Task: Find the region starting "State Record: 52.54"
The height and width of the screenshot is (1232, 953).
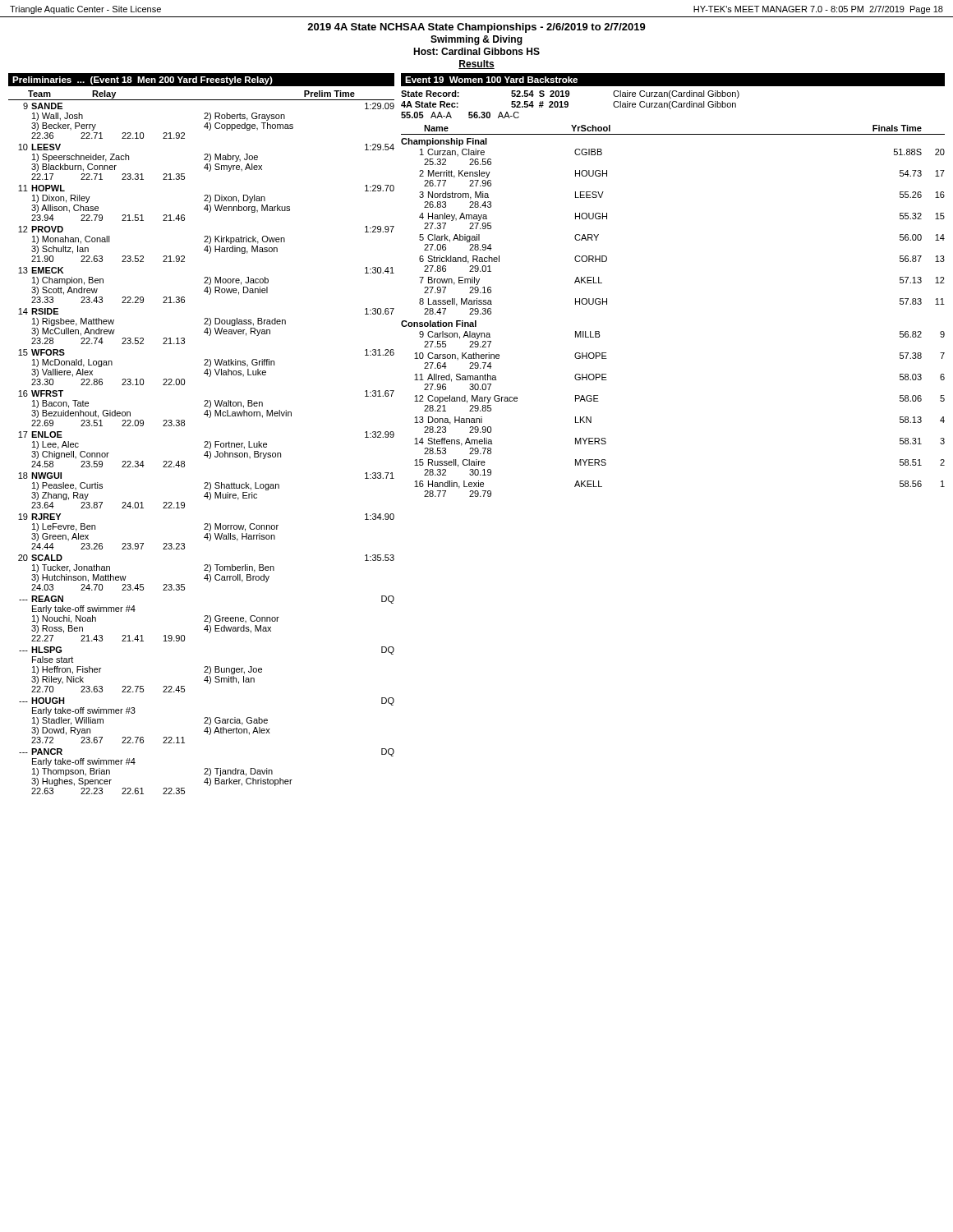Action: tap(673, 104)
